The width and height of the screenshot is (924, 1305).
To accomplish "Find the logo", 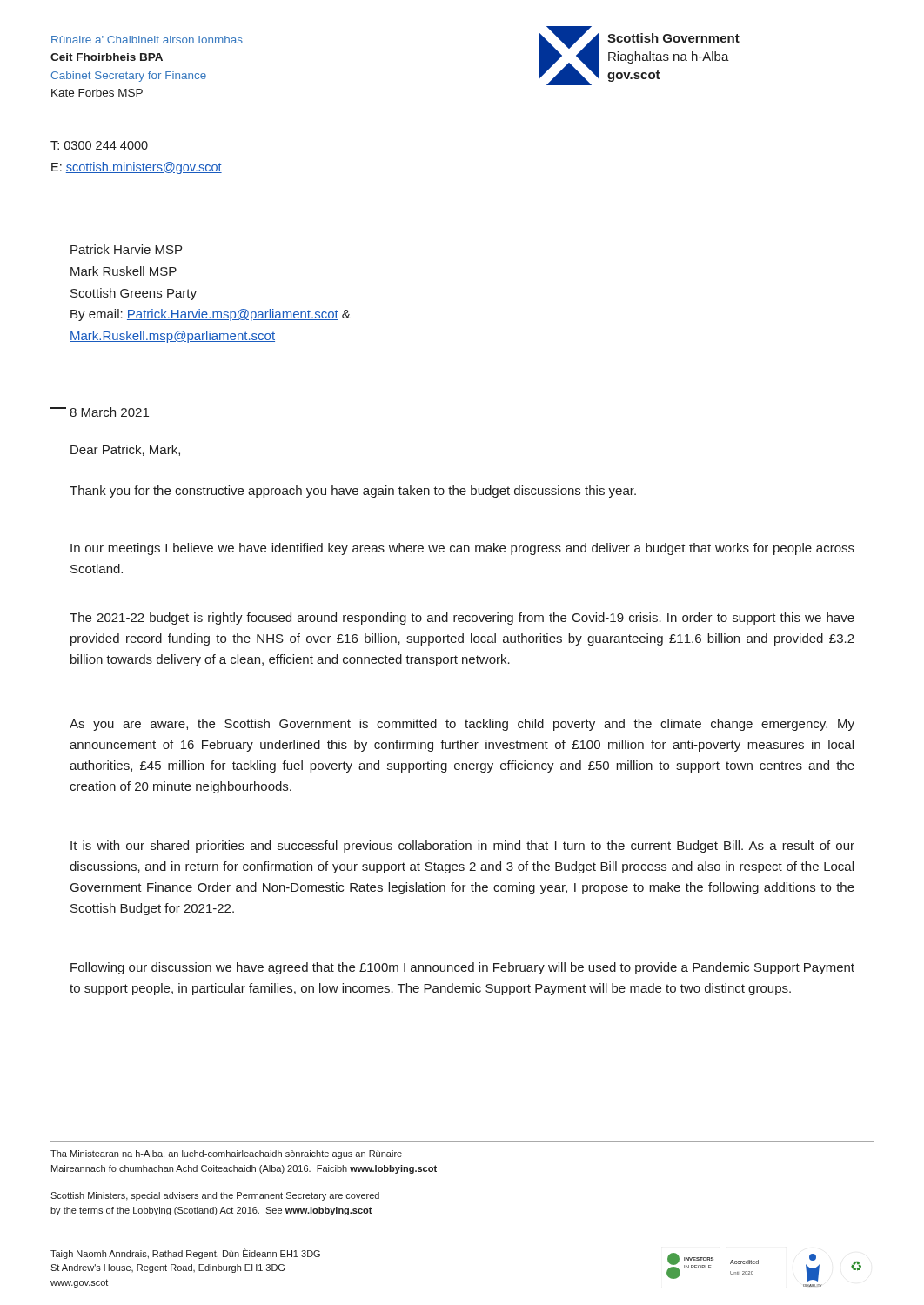I will point(639,56).
